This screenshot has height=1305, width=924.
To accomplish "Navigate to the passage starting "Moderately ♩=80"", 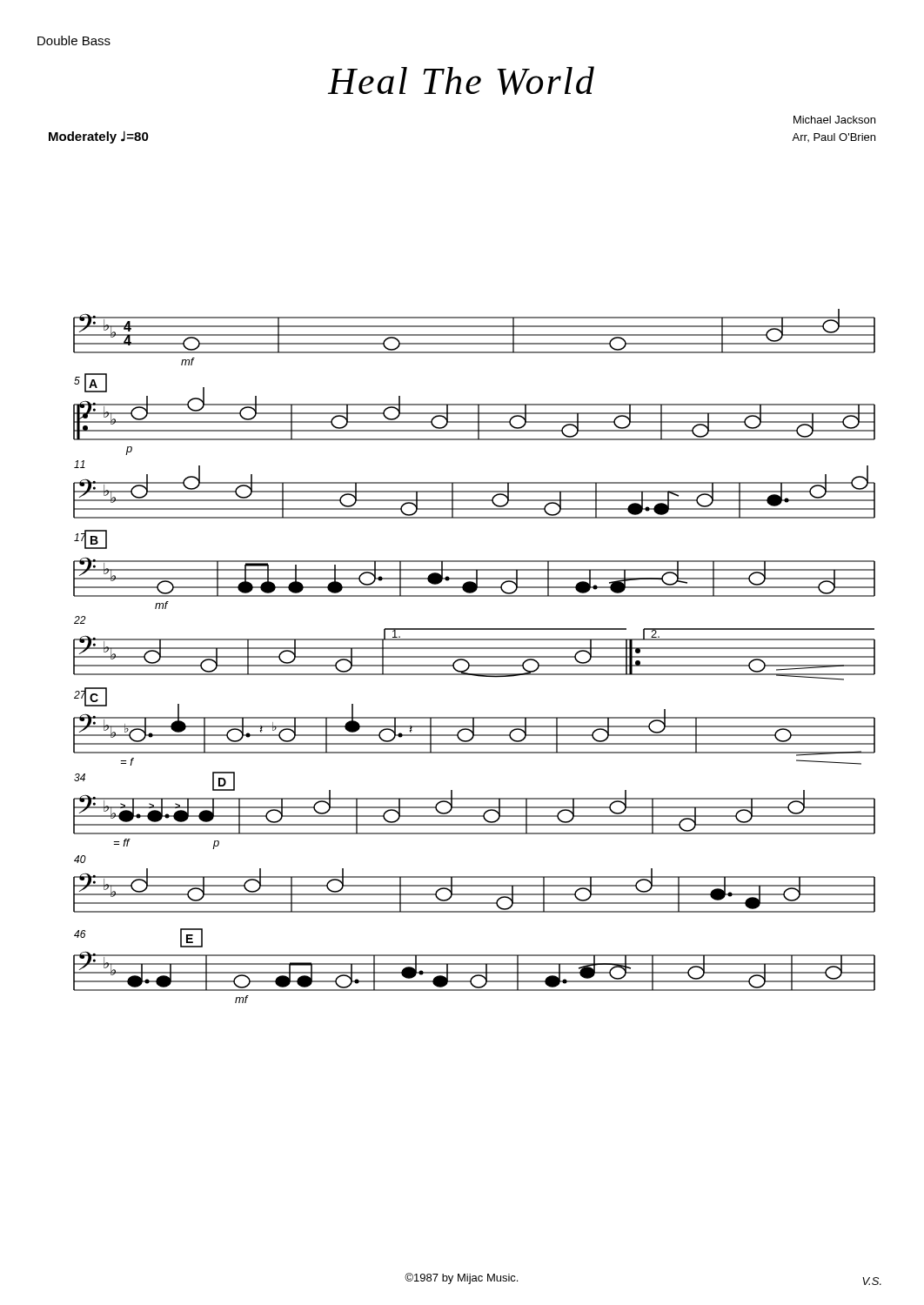I will [98, 136].
